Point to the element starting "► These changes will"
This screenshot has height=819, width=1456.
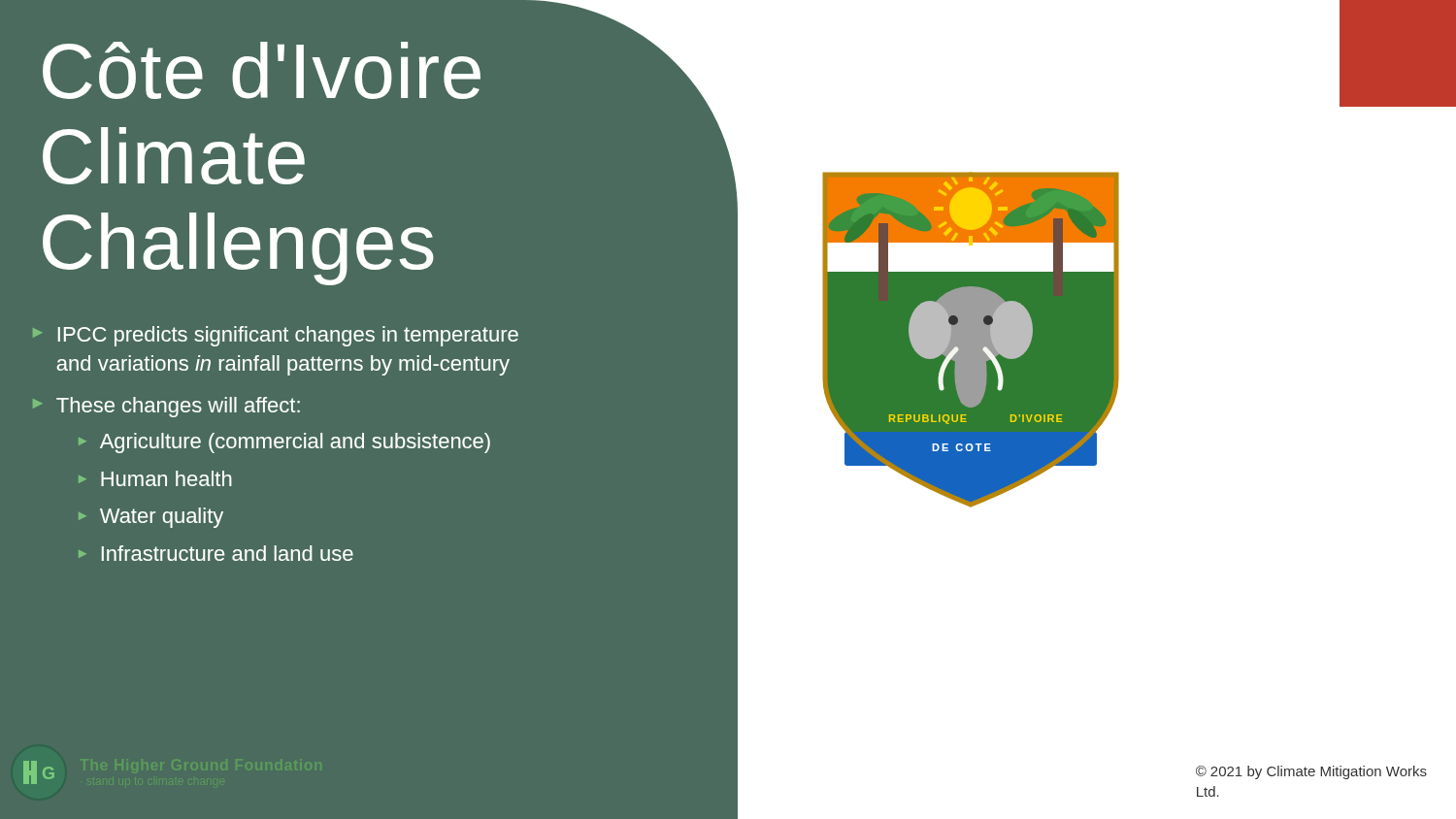tap(166, 407)
